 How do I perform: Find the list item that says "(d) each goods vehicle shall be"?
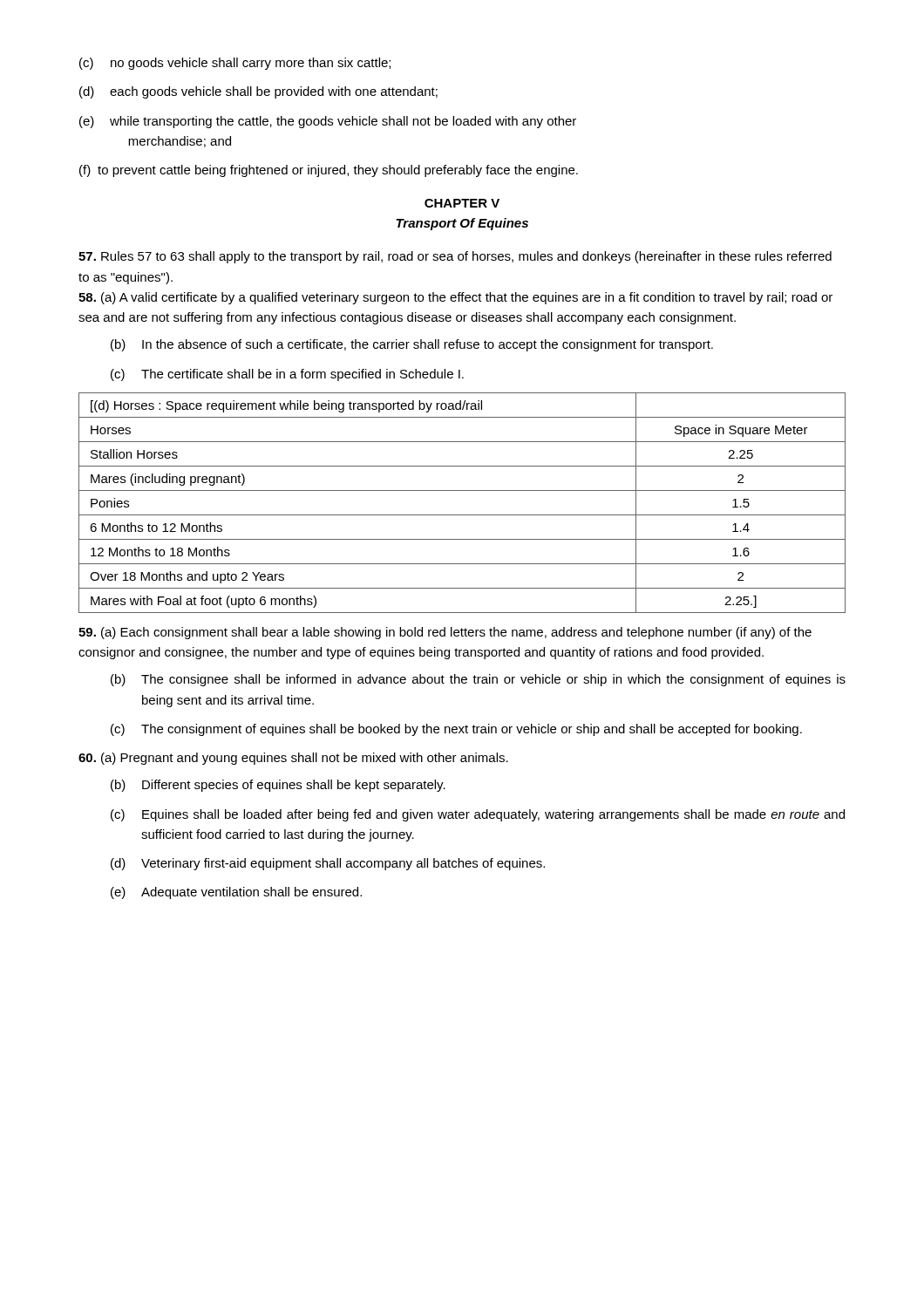(258, 91)
